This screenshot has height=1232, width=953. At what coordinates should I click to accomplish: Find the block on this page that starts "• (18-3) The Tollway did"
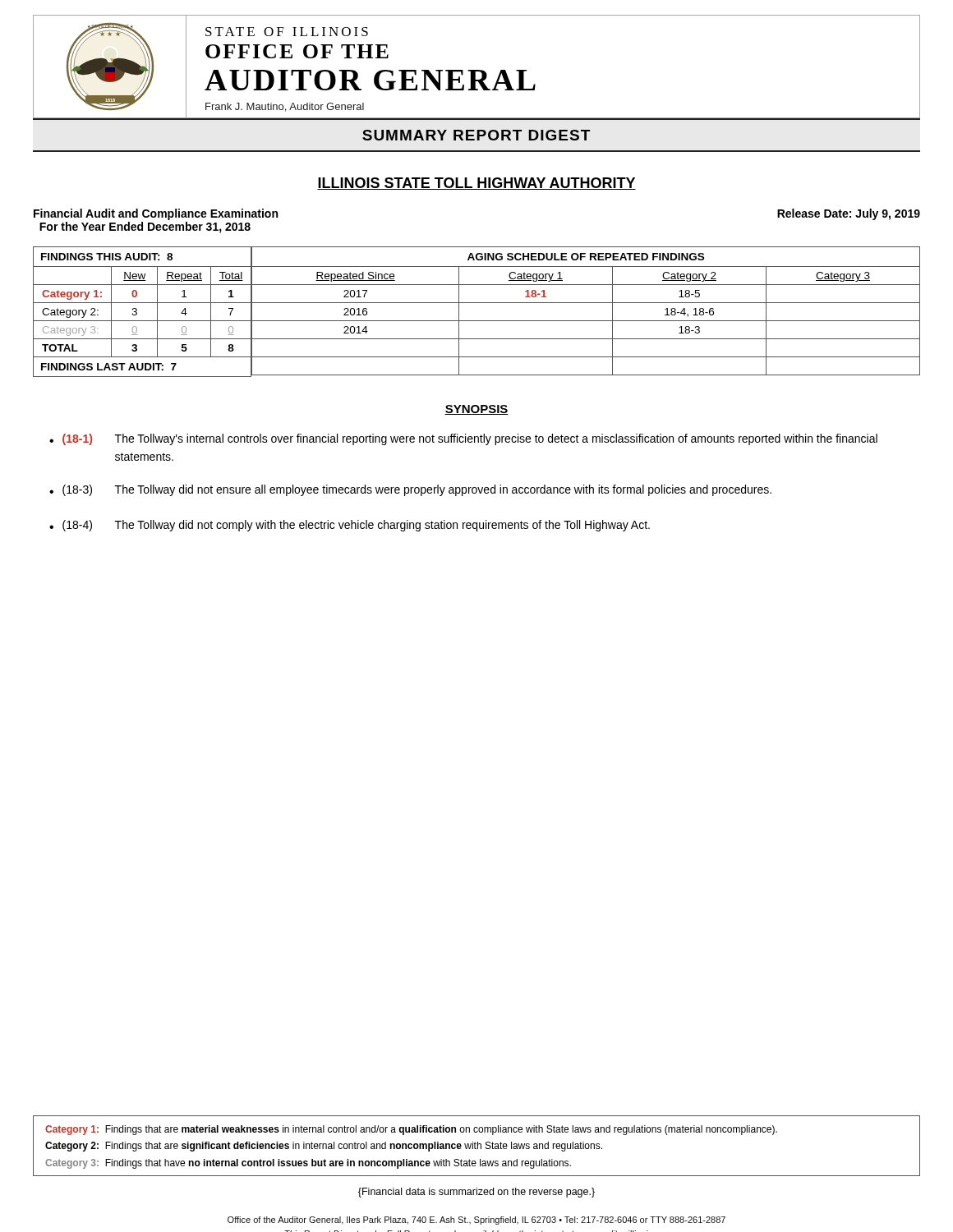click(411, 492)
